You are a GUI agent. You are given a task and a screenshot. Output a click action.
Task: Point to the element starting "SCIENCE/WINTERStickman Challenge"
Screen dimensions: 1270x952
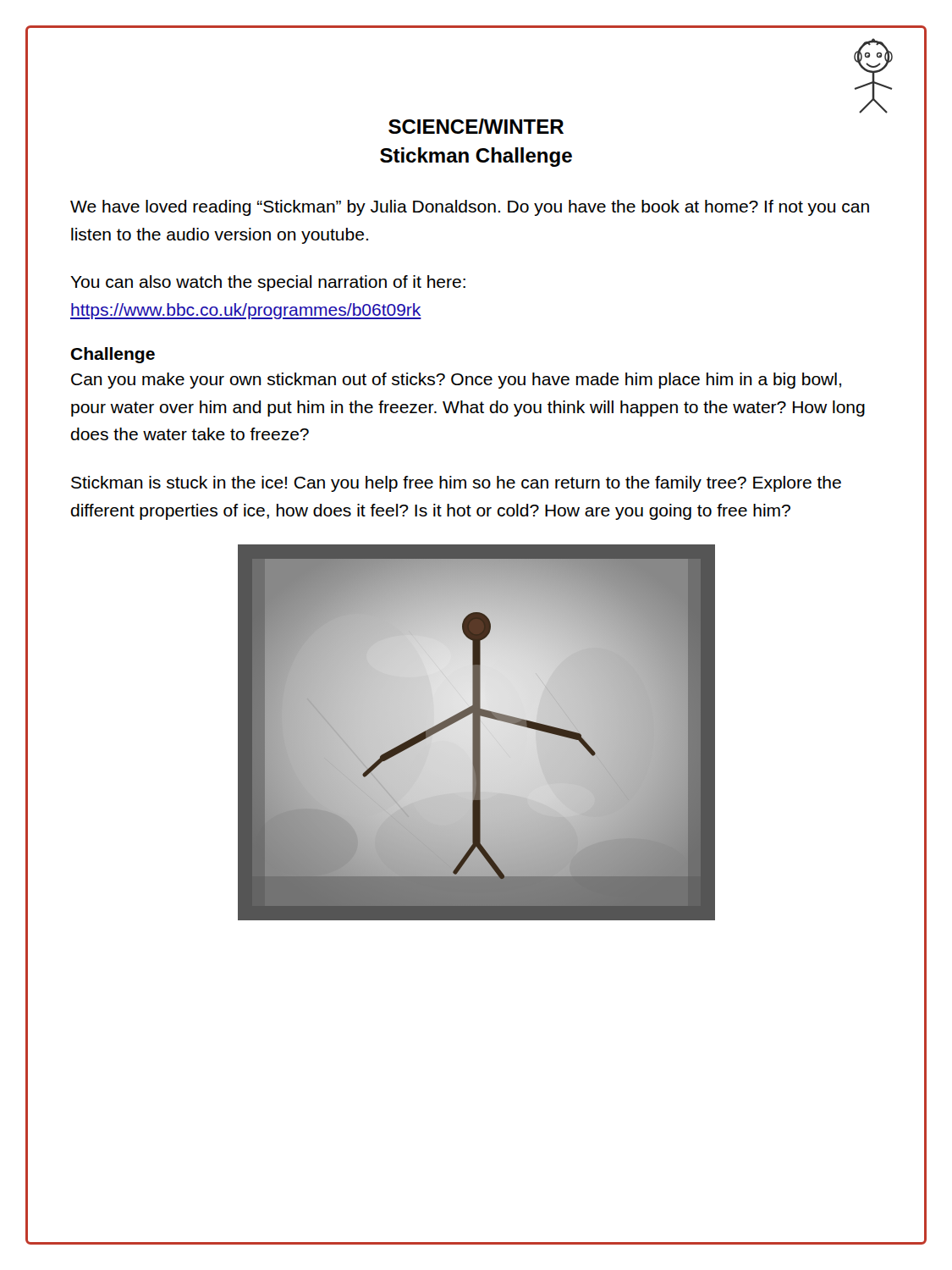(476, 141)
